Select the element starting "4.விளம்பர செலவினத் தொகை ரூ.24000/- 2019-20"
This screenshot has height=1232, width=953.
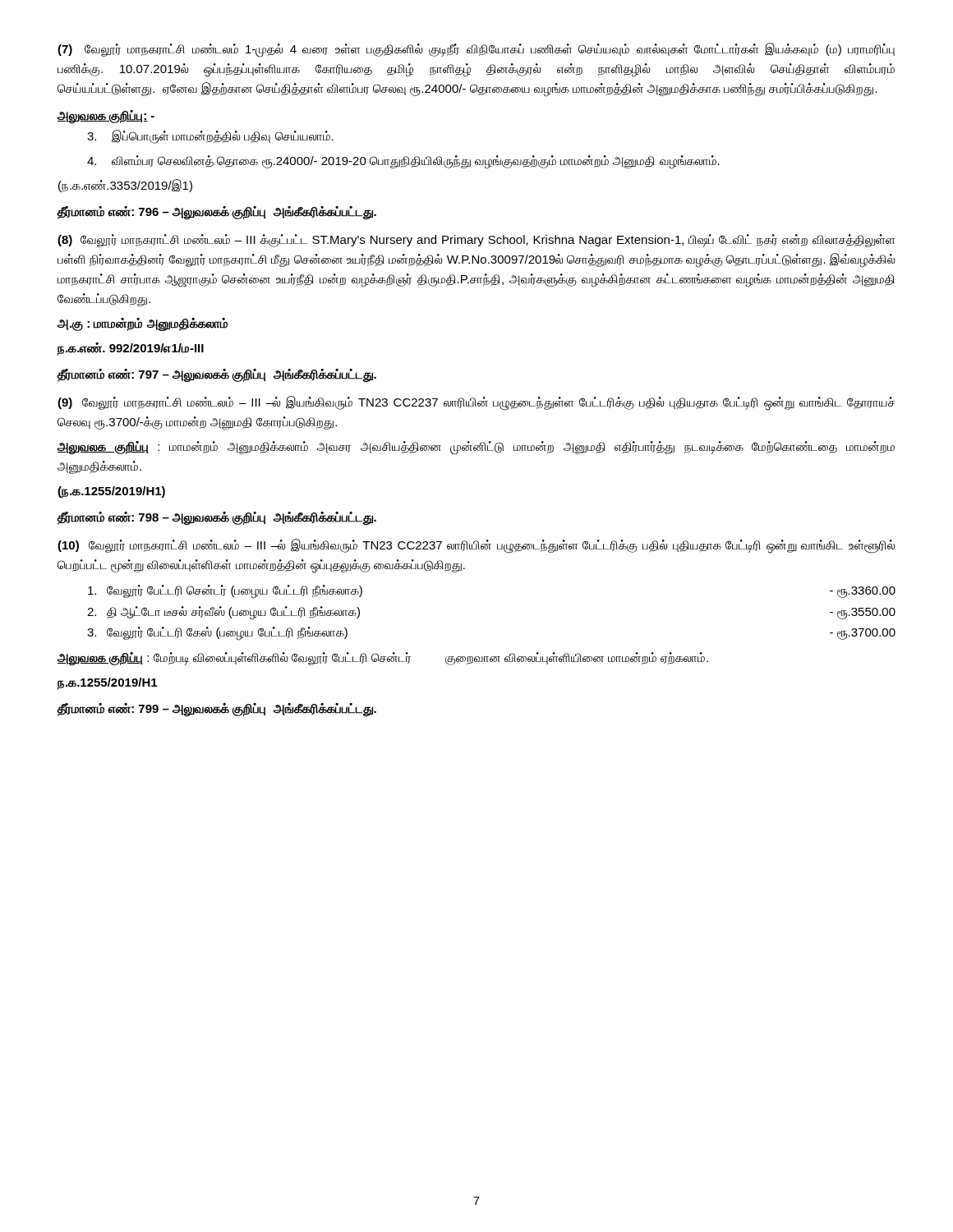tap(491, 161)
